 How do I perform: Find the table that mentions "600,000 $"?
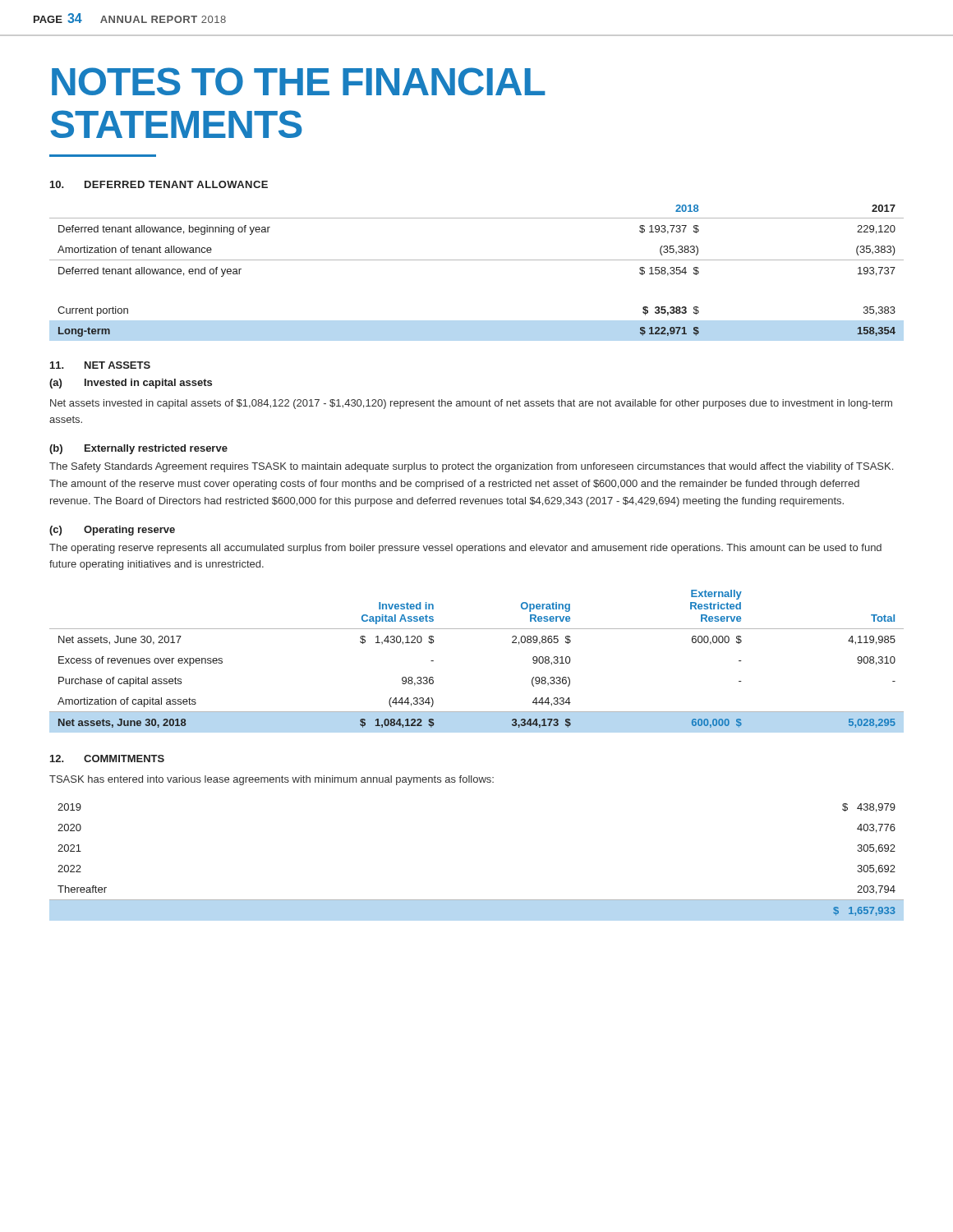[x=476, y=658]
